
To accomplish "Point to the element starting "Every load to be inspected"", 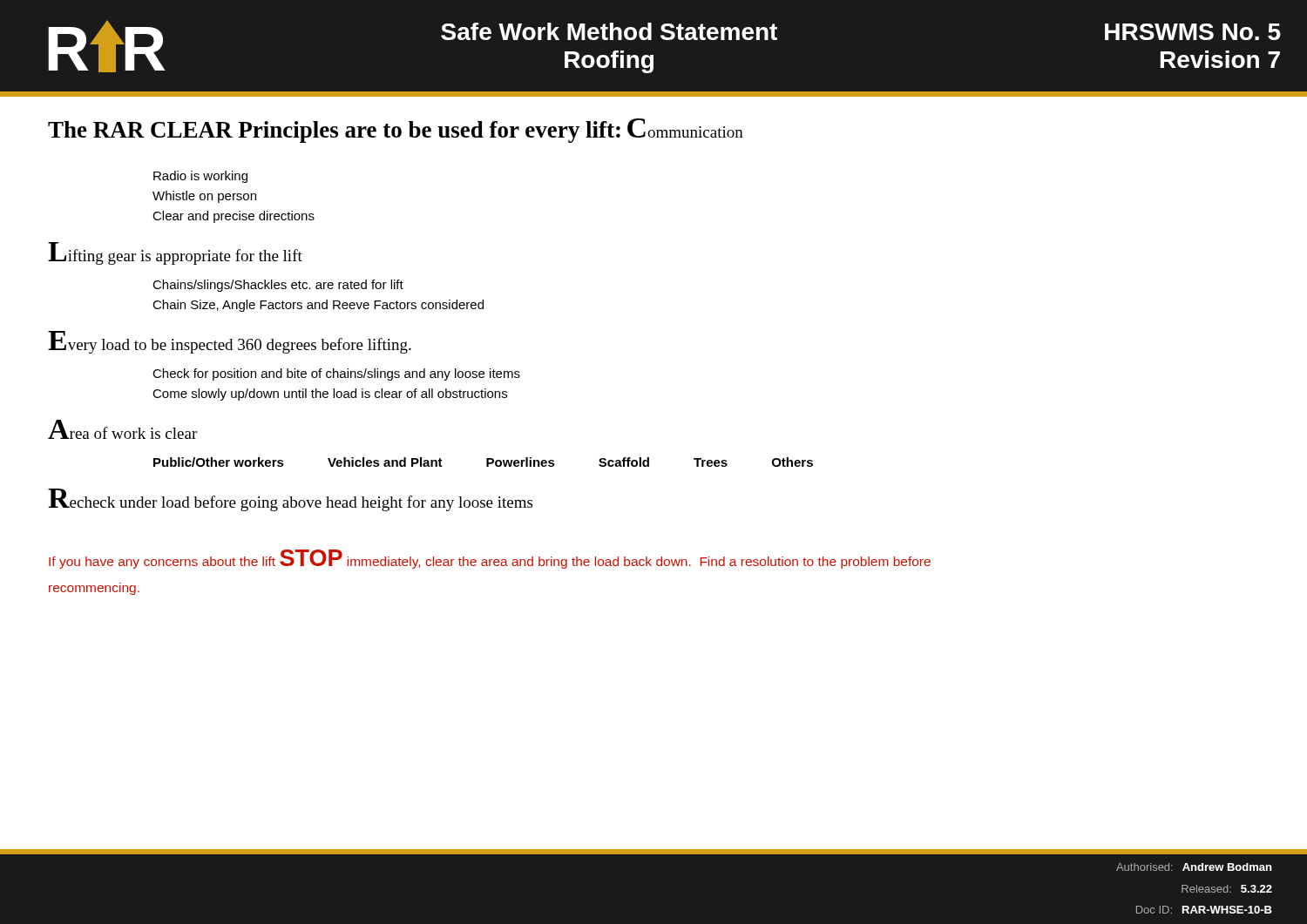I will pos(230,340).
